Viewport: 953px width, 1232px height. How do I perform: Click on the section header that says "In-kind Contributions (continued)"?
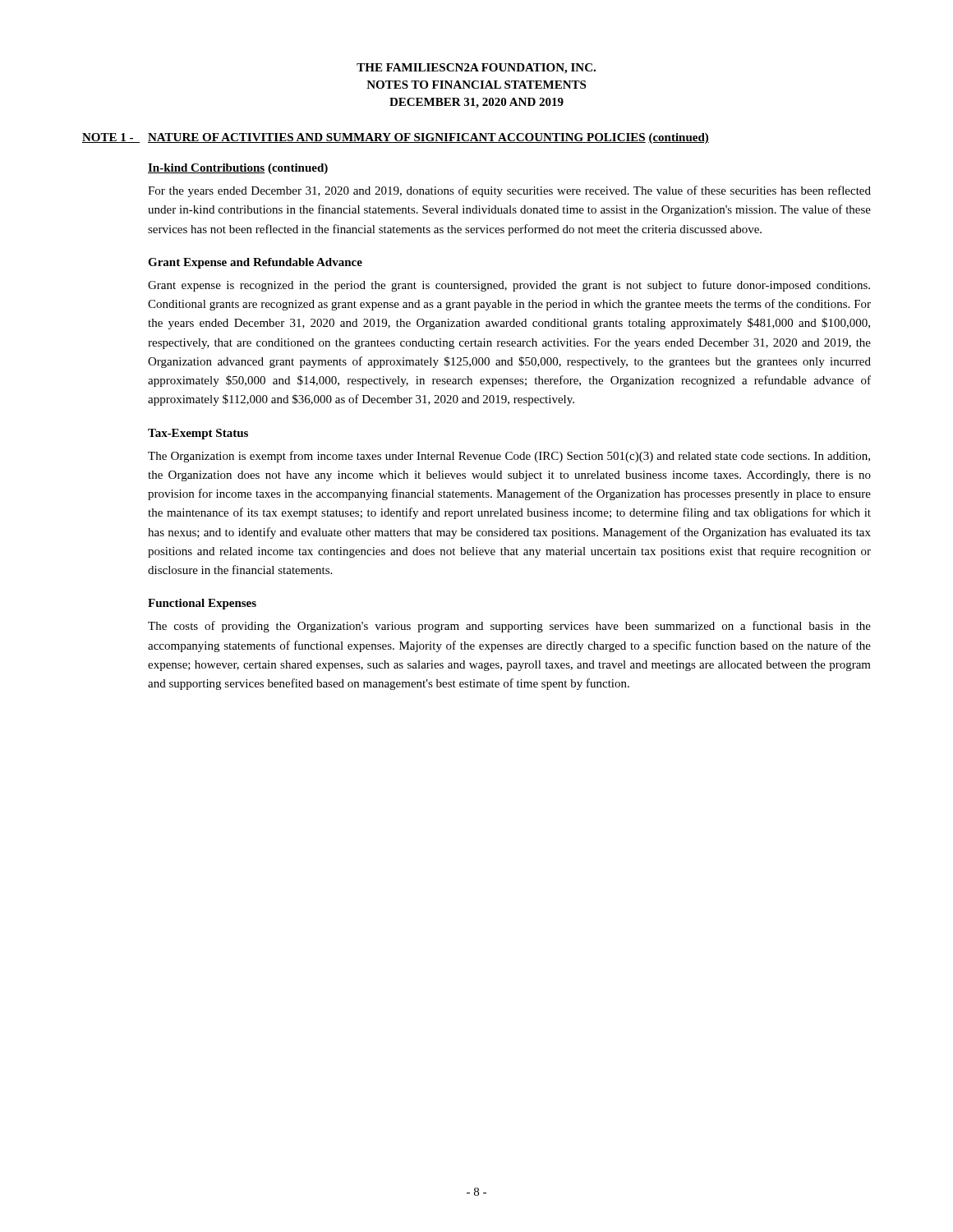click(x=238, y=168)
